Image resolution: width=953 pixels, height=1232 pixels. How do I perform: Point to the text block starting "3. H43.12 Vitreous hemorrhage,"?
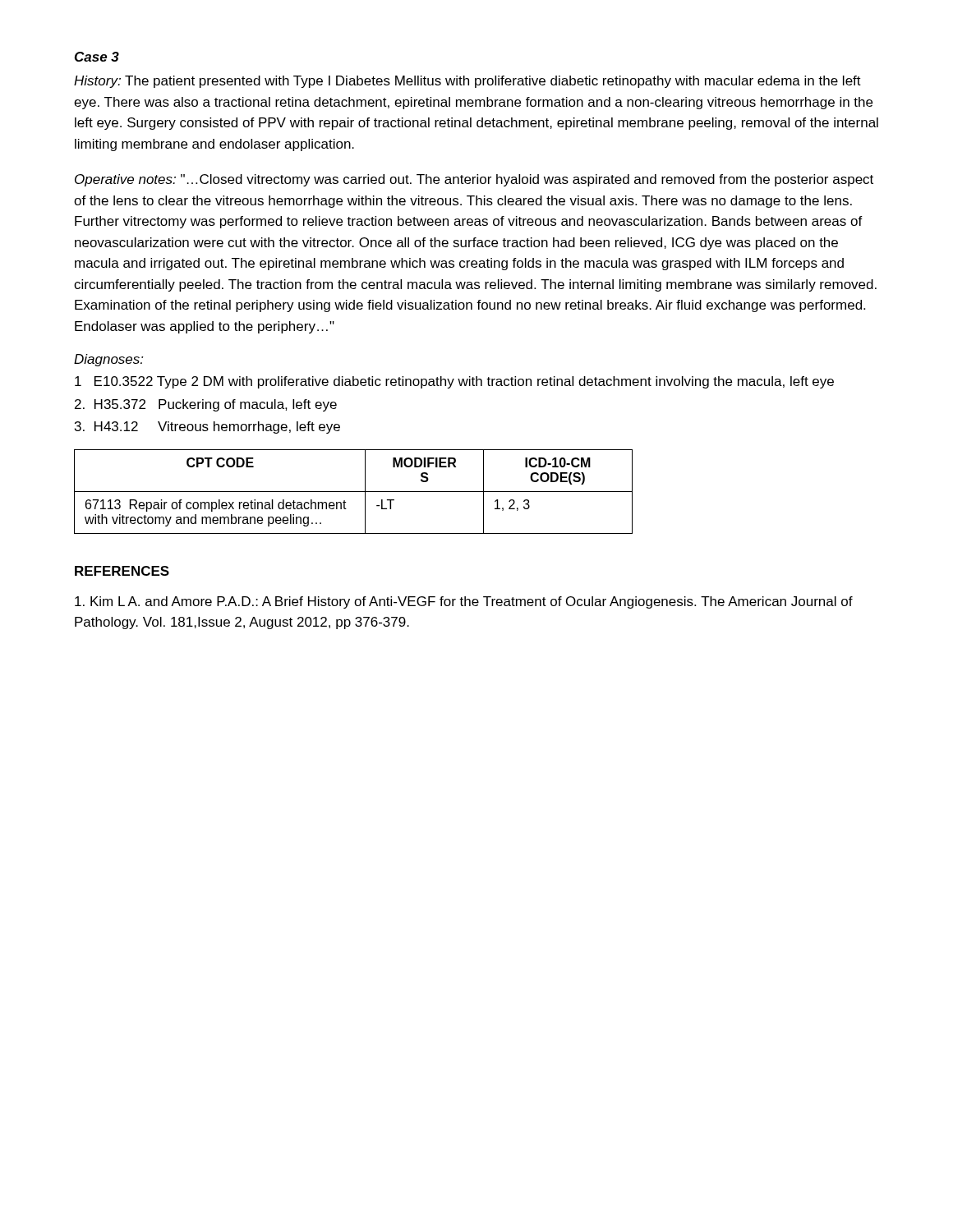pyautogui.click(x=207, y=427)
